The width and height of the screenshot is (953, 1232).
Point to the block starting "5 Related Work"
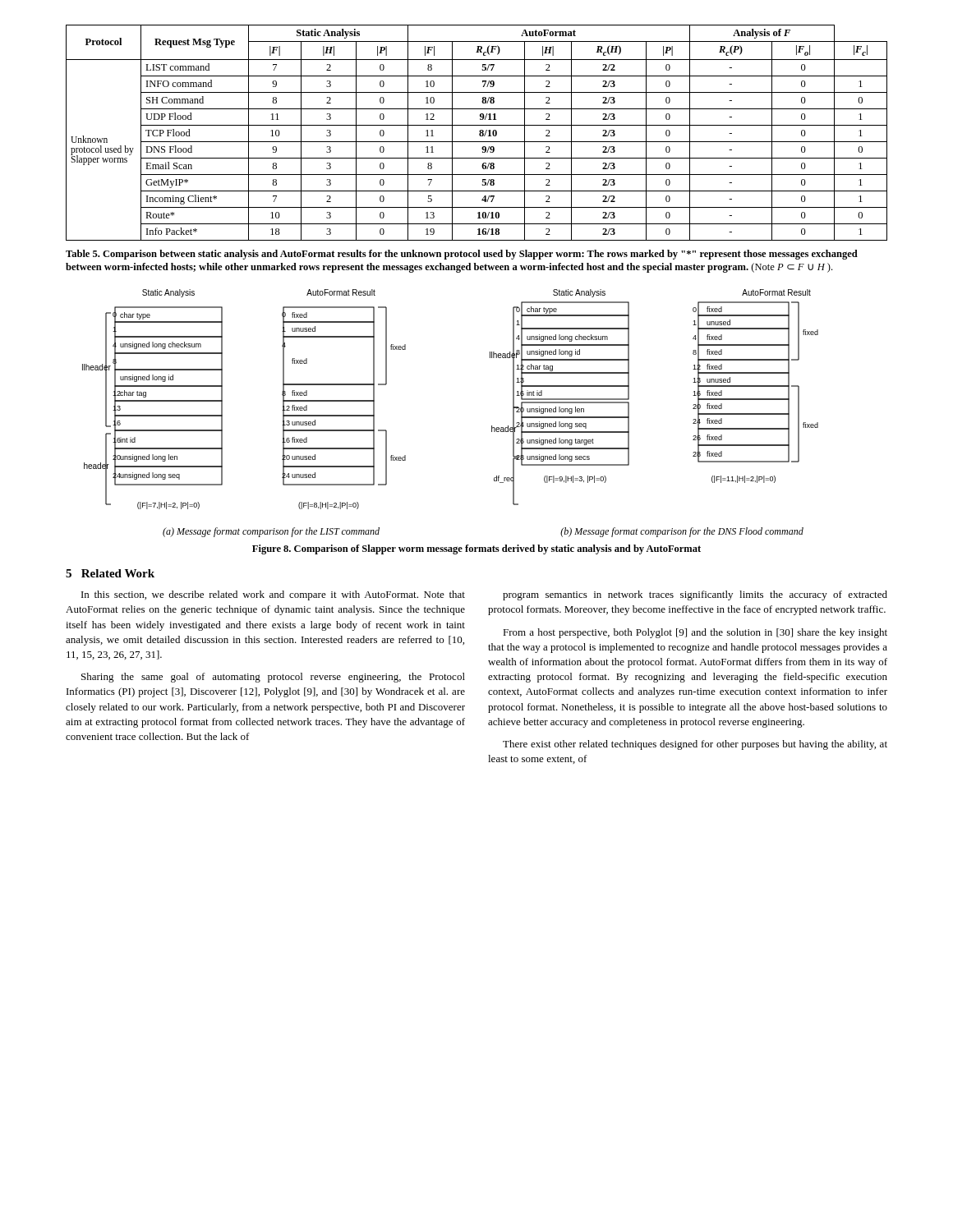pos(110,573)
